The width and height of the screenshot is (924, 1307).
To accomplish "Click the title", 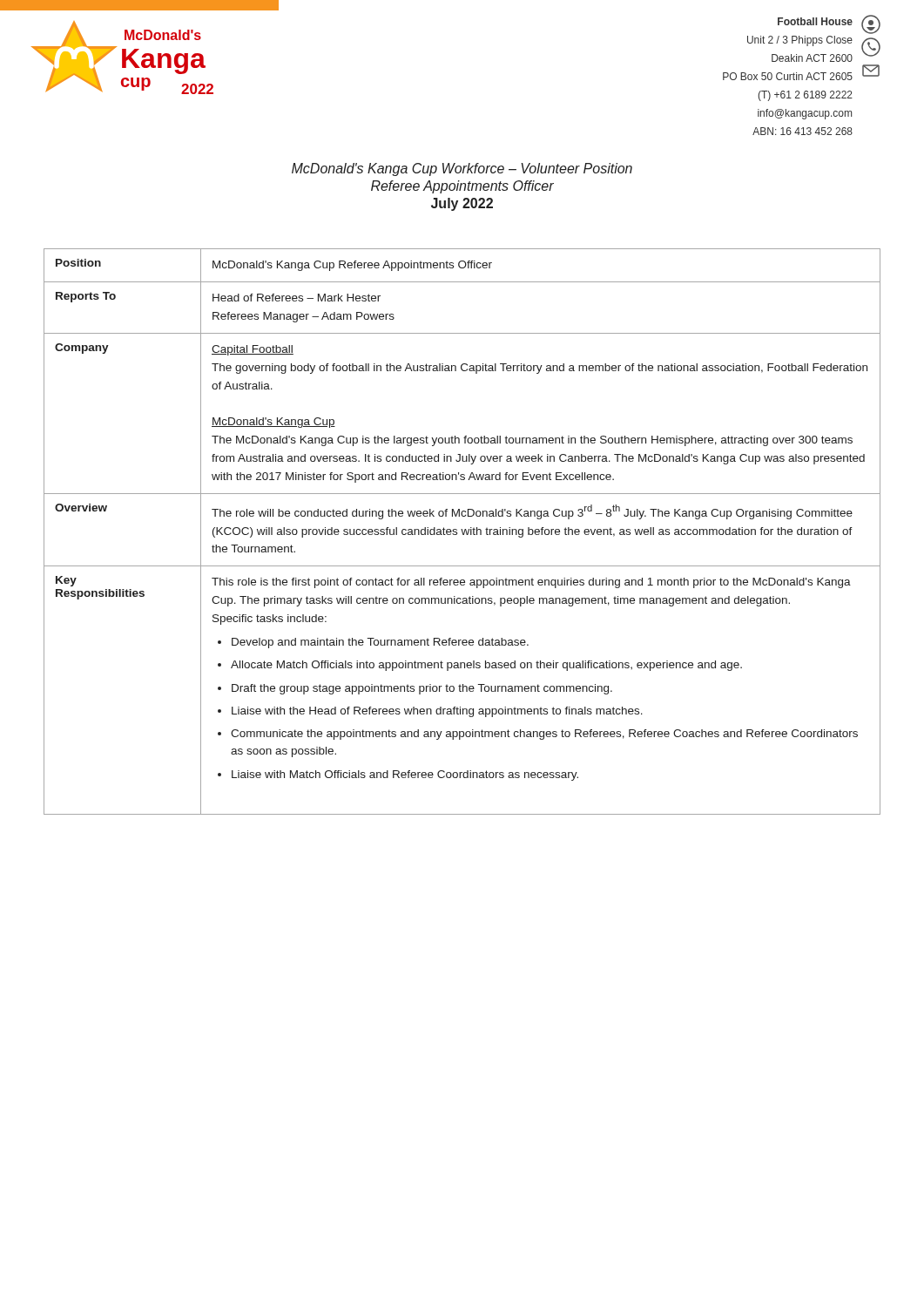I will point(462,186).
